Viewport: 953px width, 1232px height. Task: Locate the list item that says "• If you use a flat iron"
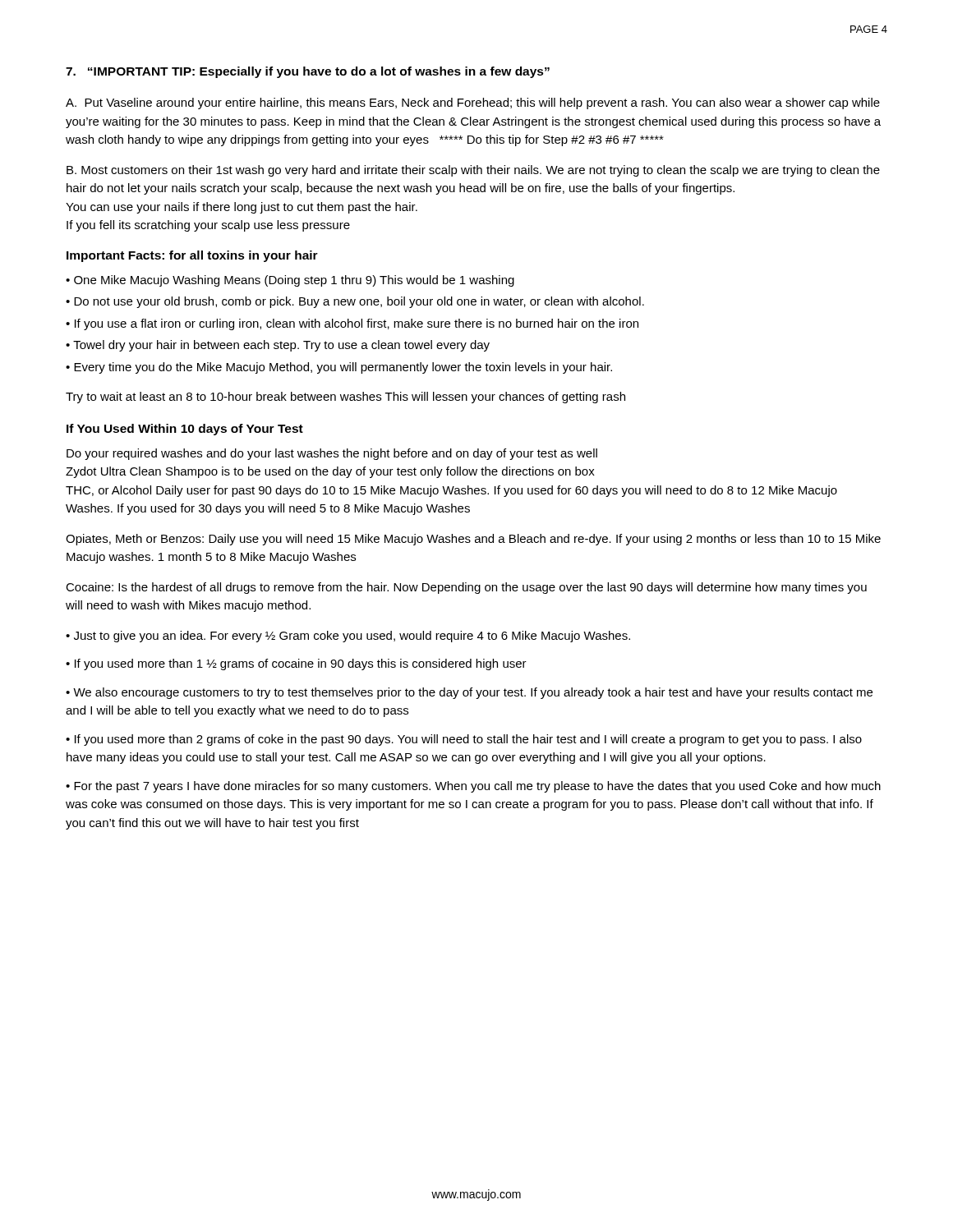tap(353, 323)
